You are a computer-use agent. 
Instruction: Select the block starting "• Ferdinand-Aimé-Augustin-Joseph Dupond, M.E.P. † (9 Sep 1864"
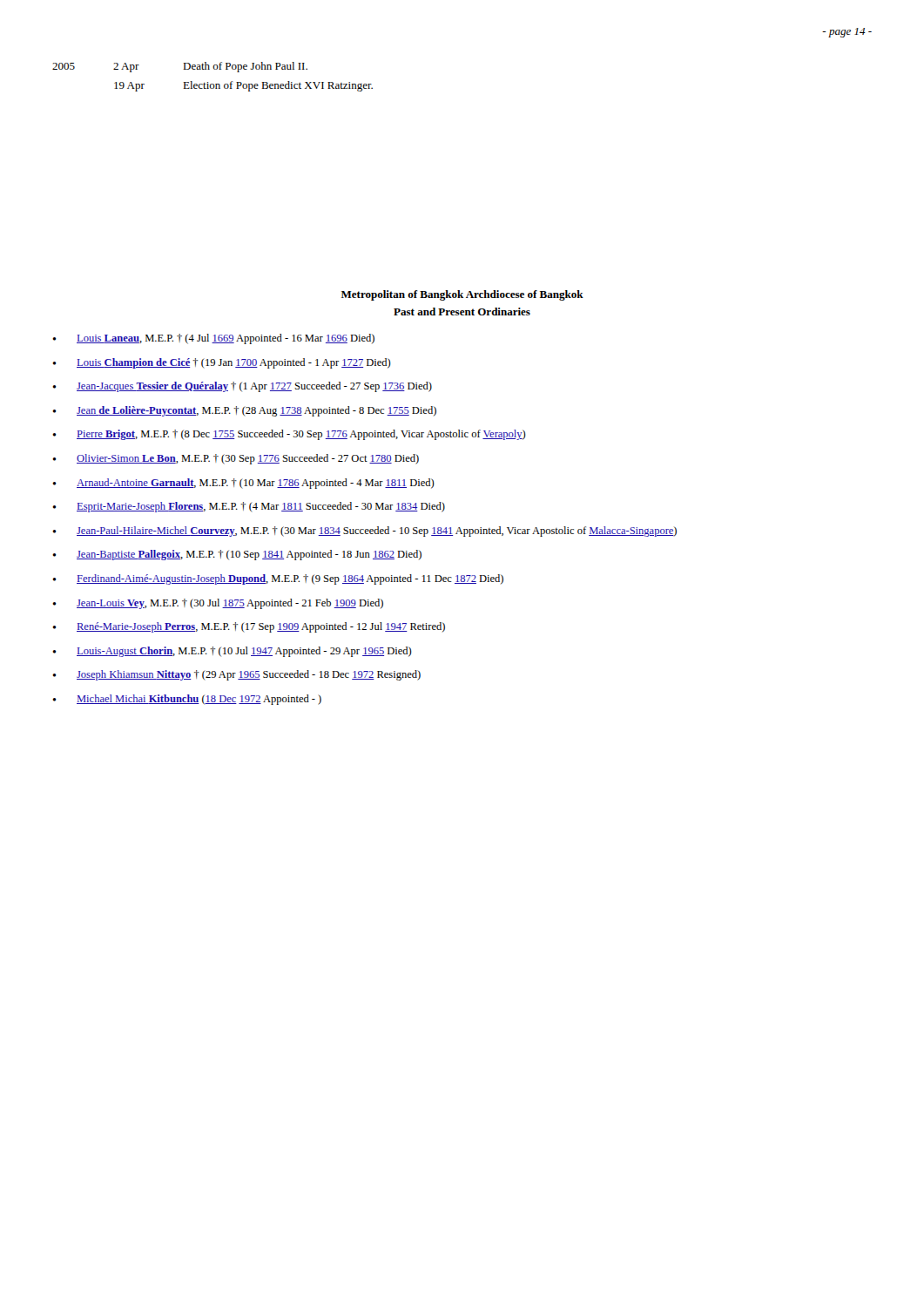click(x=278, y=580)
